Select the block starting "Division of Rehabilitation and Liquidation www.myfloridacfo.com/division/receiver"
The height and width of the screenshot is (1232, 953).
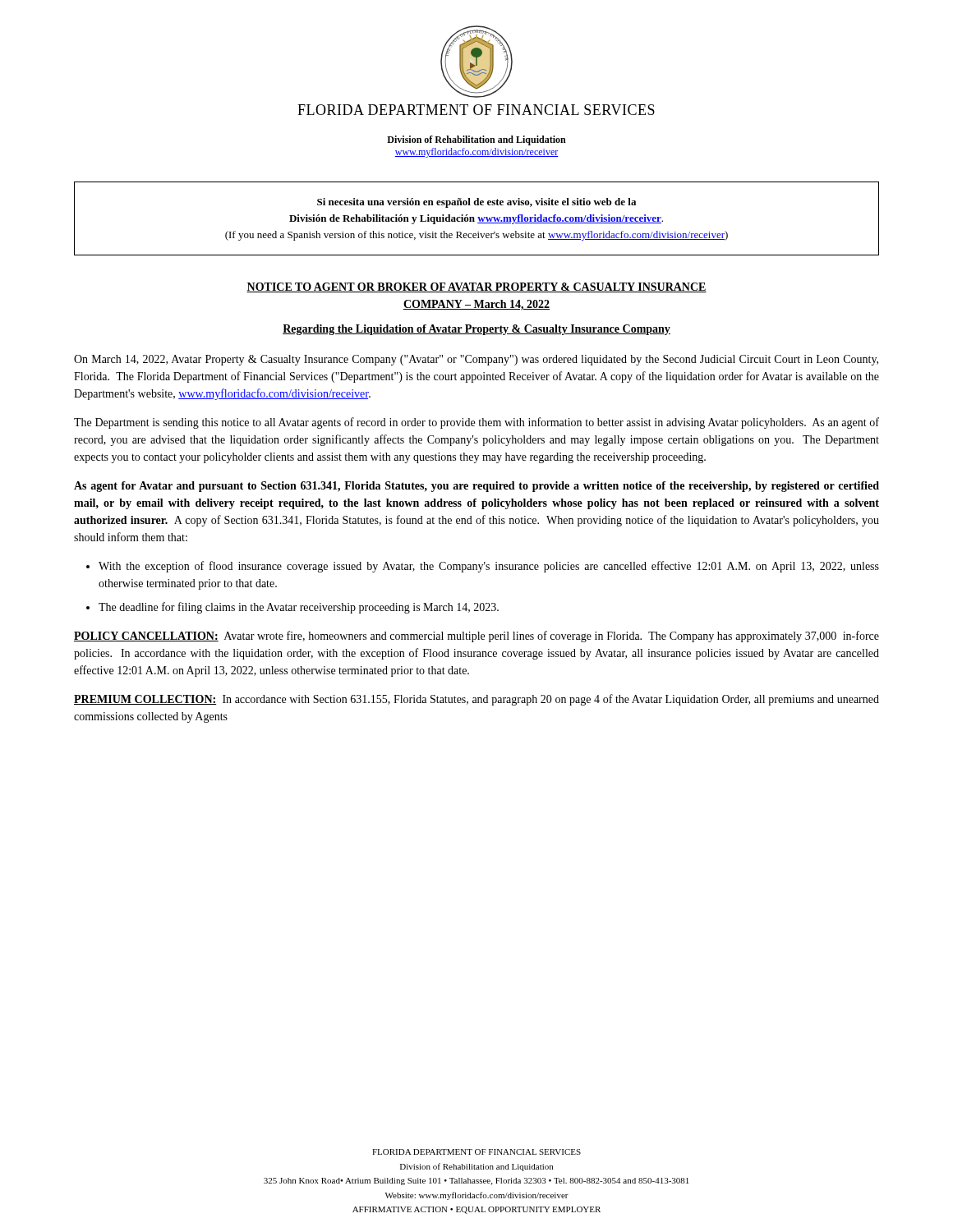click(x=476, y=146)
